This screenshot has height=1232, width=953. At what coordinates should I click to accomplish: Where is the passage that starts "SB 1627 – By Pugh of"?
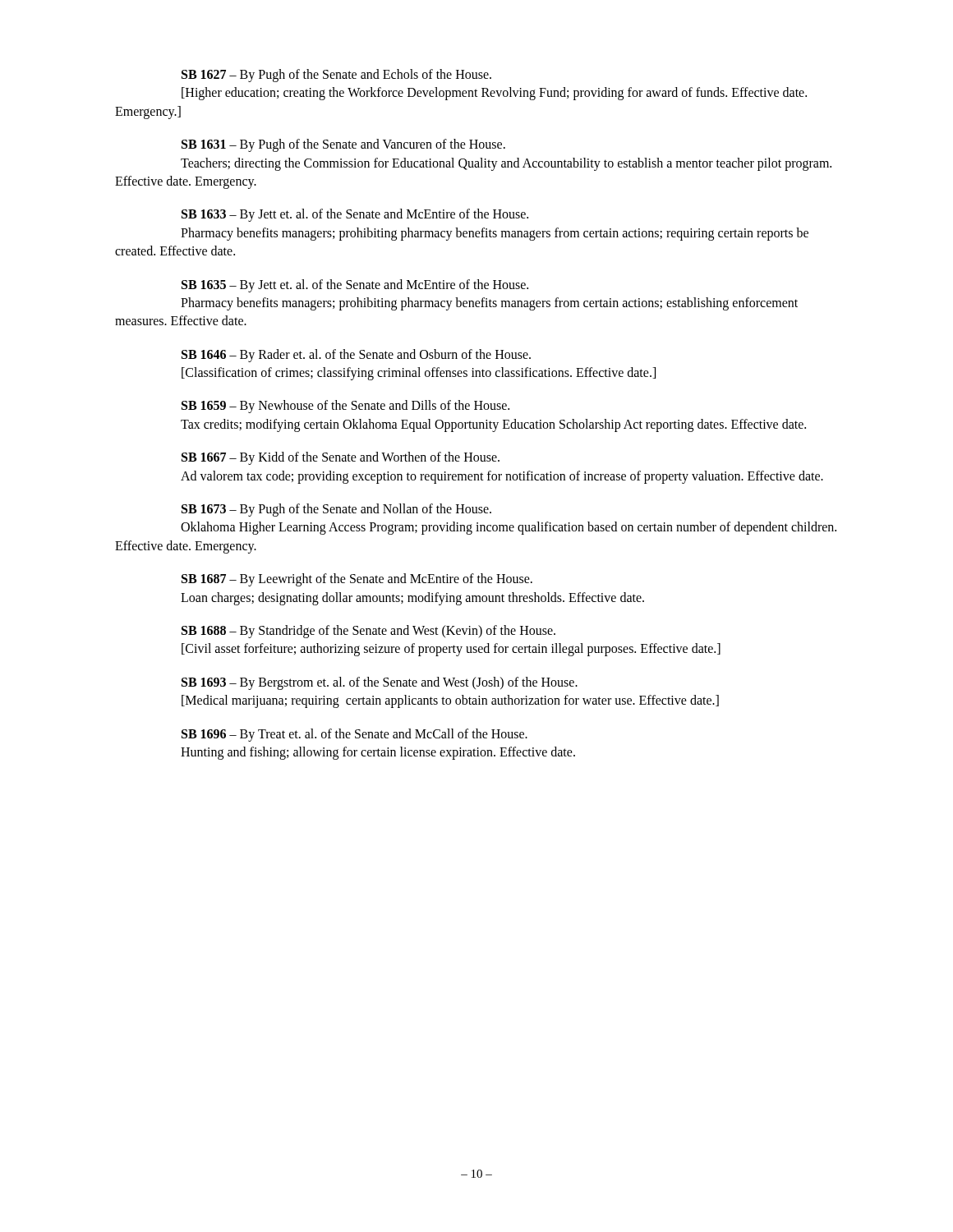click(x=476, y=93)
